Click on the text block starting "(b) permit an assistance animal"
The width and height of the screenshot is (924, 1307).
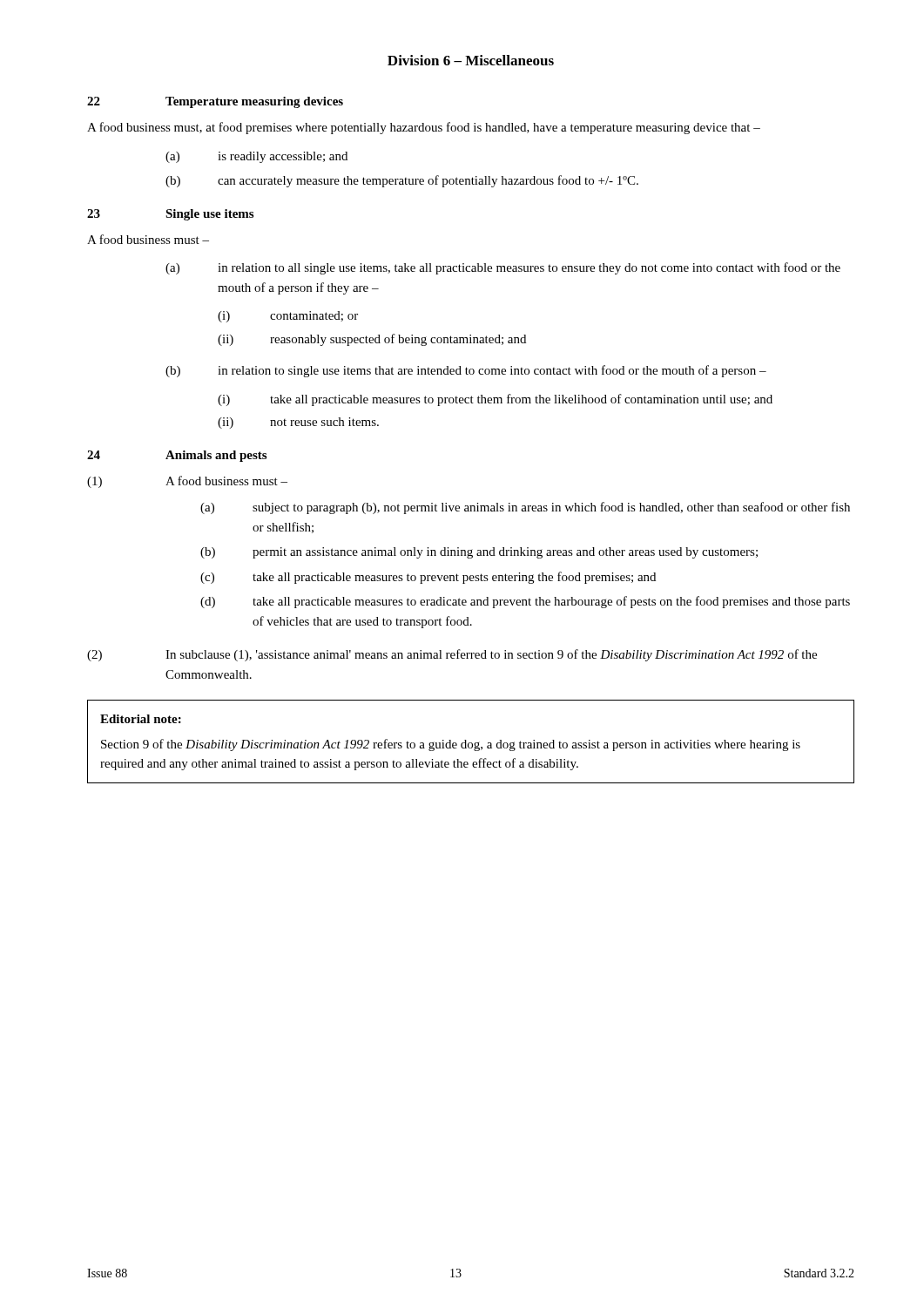[x=527, y=552]
